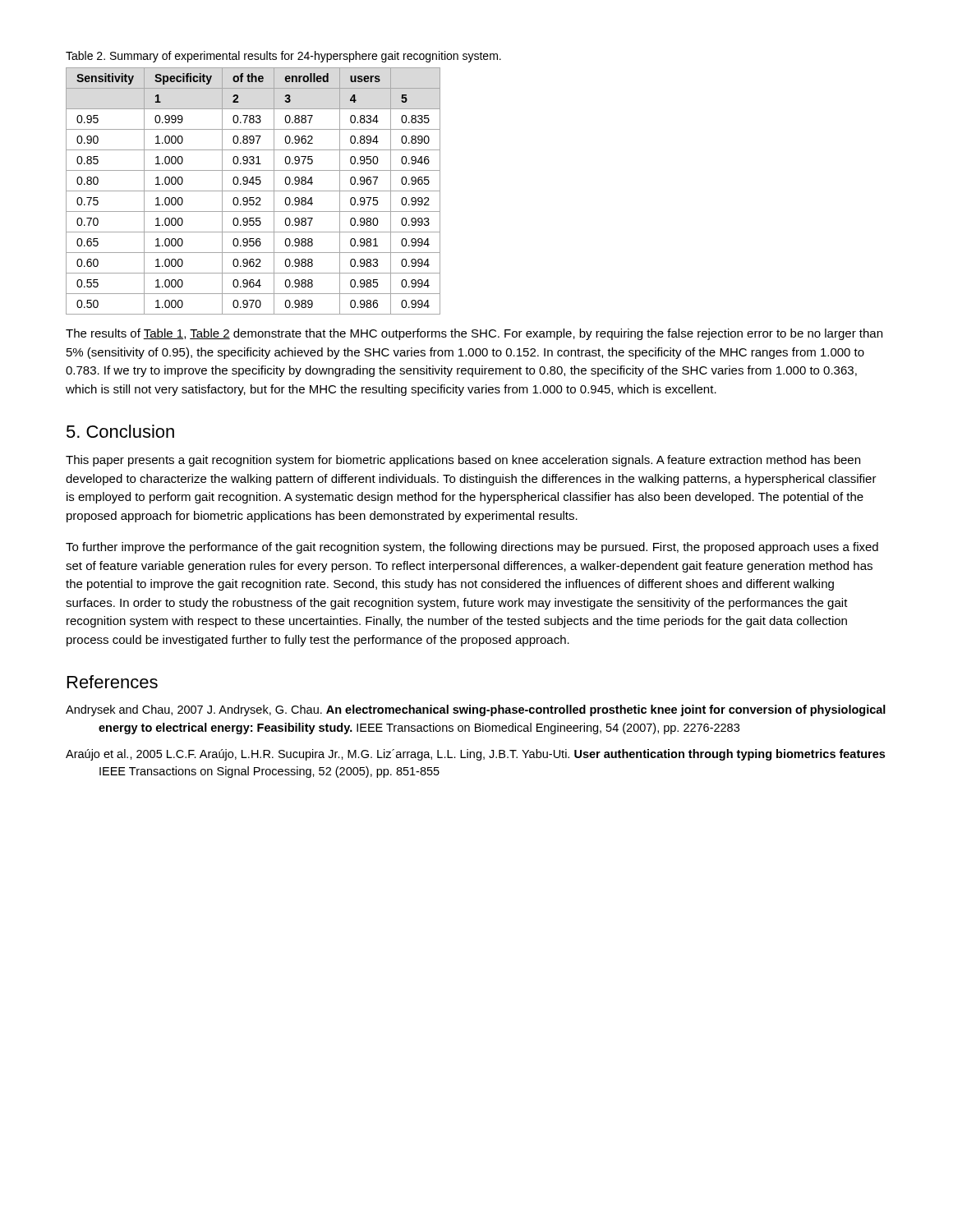Select the text block that says "To further improve"
953x1232 pixels.
pyautogui.click(x=472, y=593)
